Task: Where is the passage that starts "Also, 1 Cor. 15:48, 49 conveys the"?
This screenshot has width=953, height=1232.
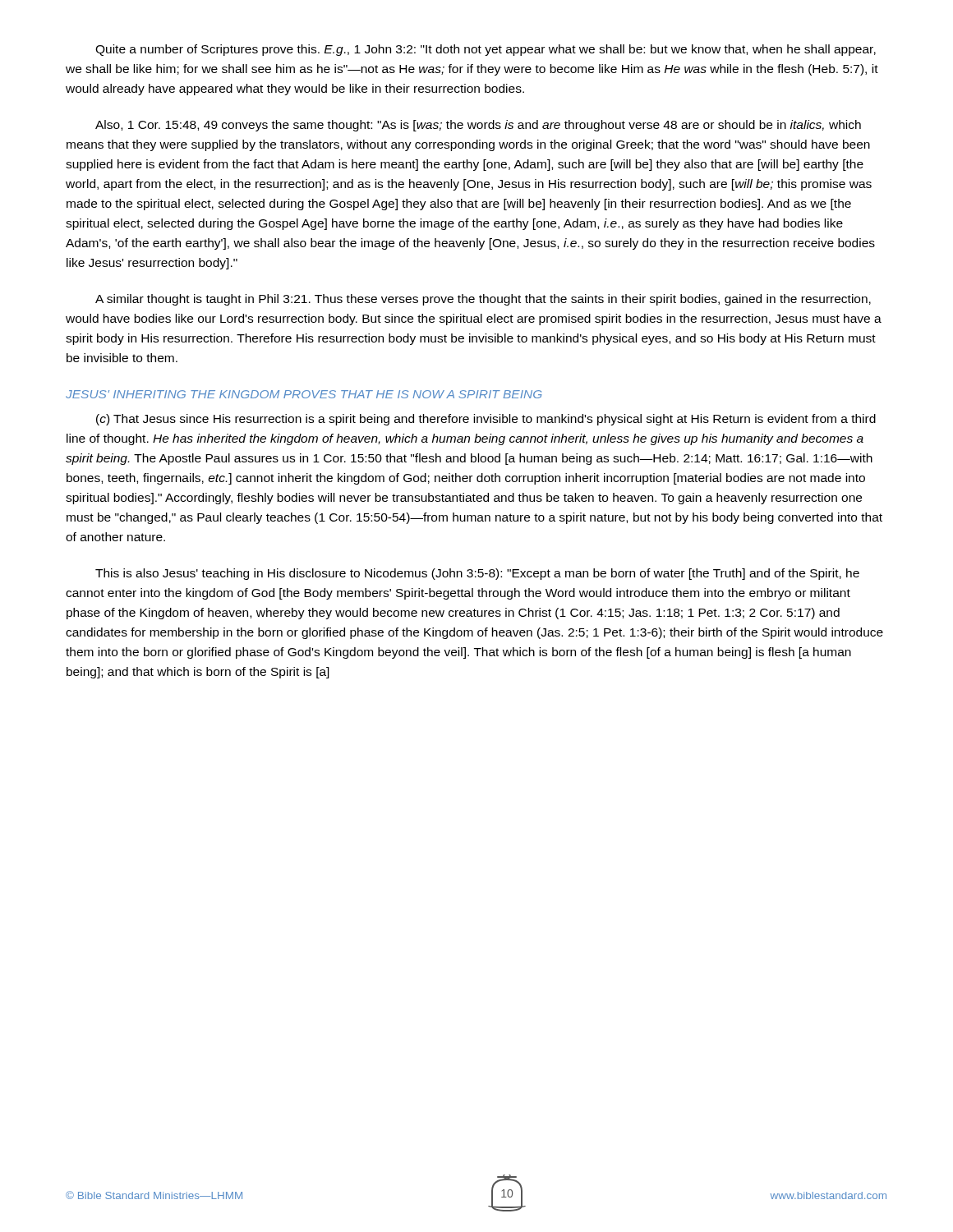Action: pyautogui.click(x=470, y=194)
